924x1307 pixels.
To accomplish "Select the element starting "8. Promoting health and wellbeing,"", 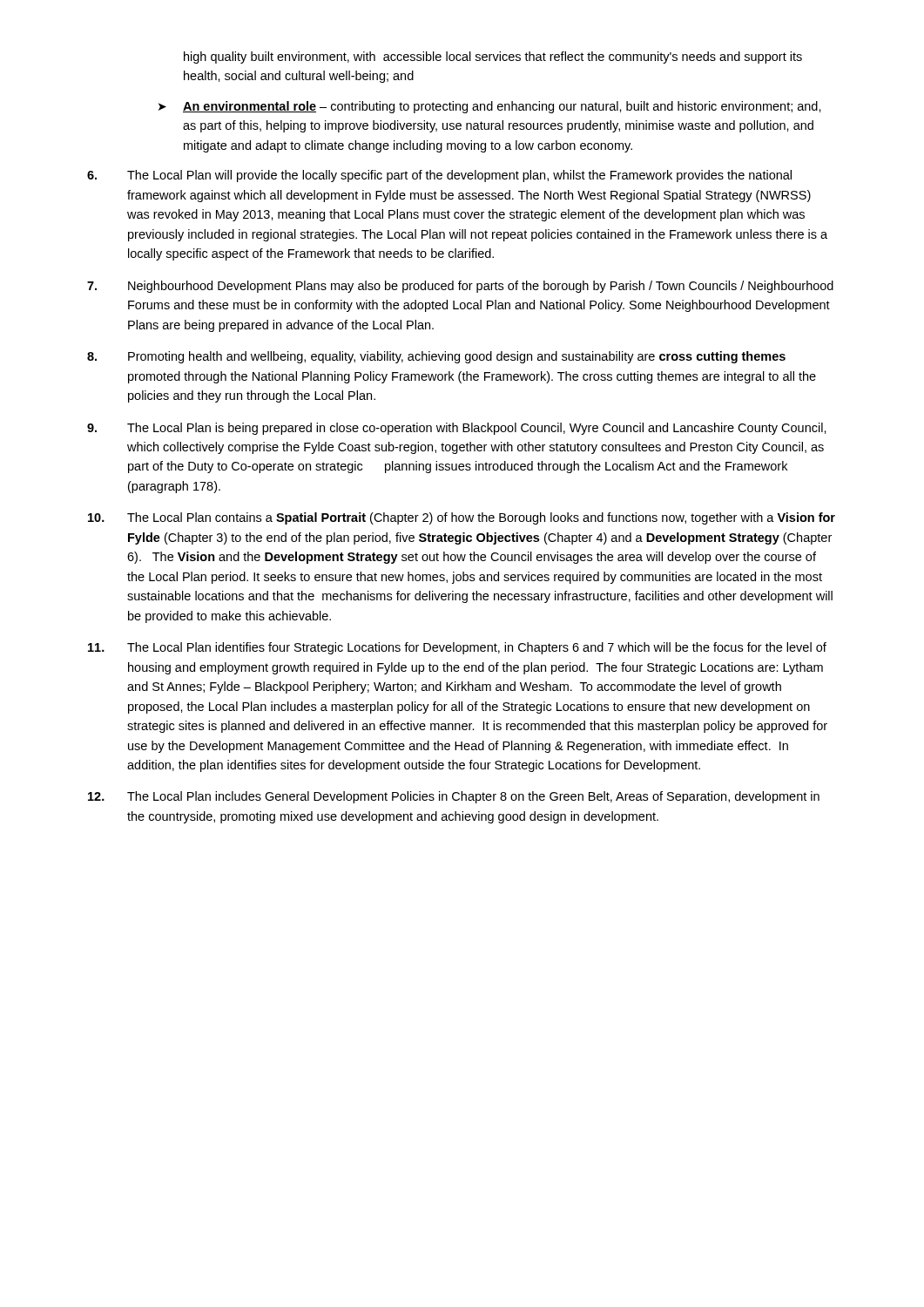I will tap(462, 376).
